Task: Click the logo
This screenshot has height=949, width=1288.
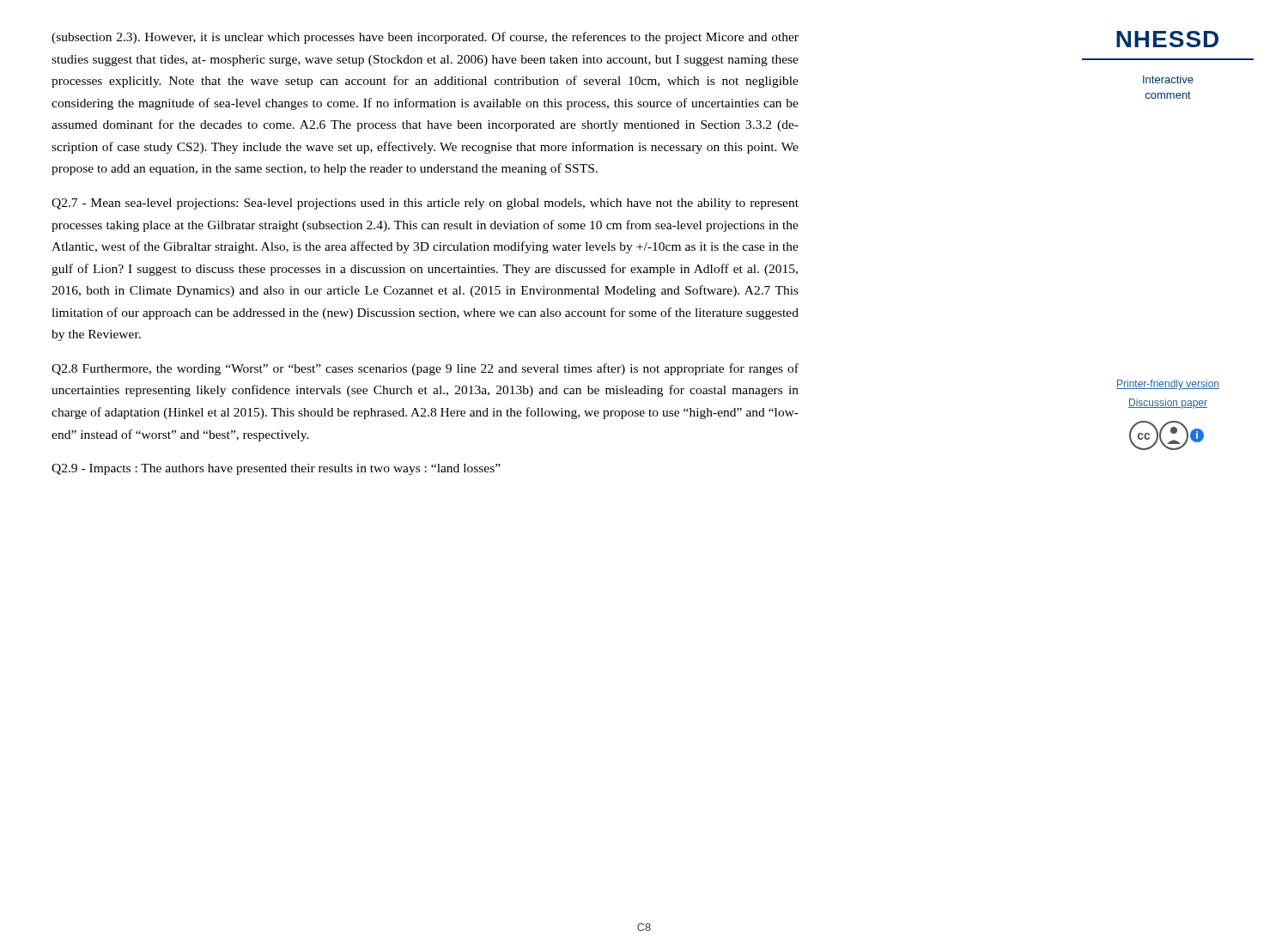Action: 1168,437
